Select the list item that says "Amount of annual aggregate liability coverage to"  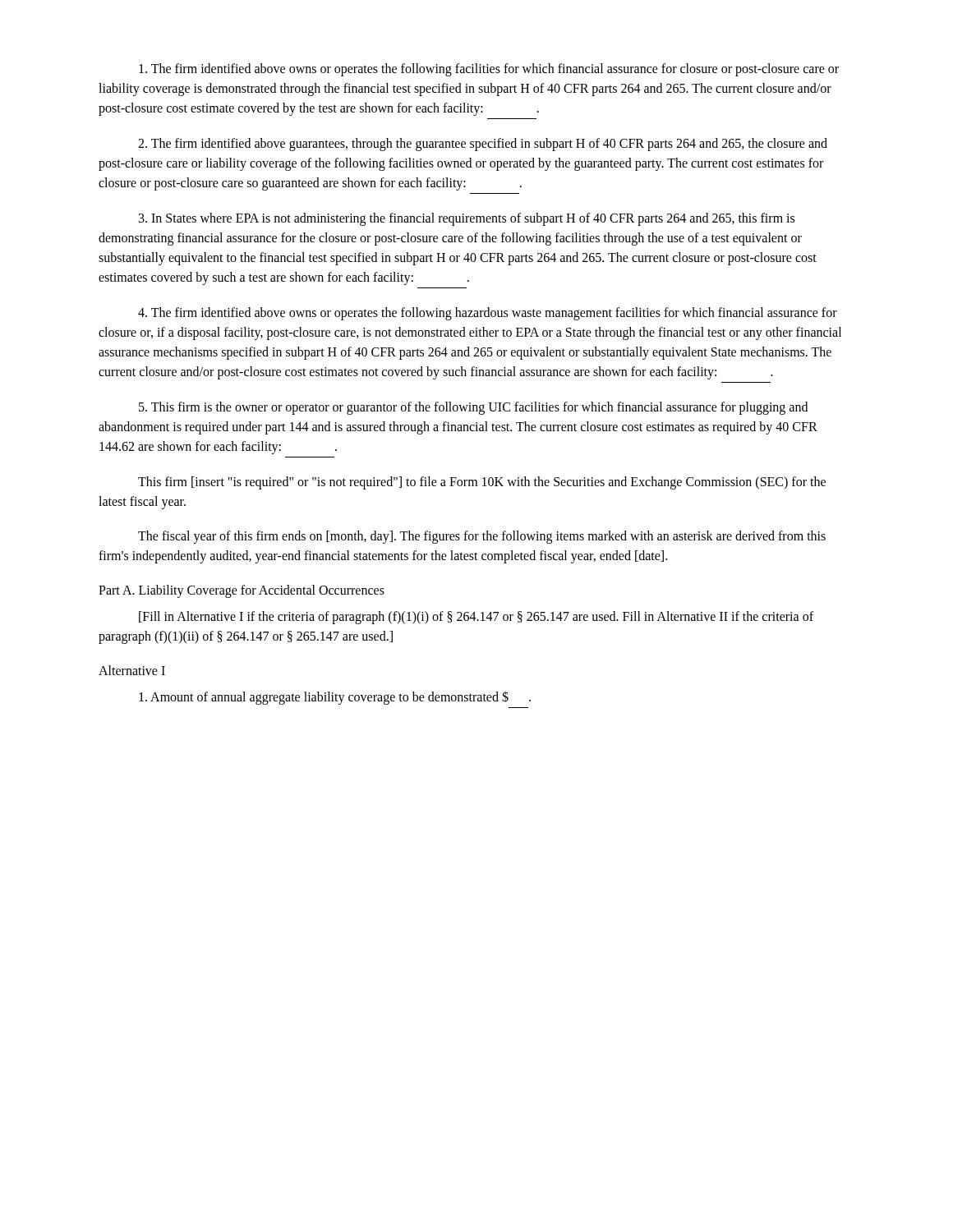pos(335,698)
